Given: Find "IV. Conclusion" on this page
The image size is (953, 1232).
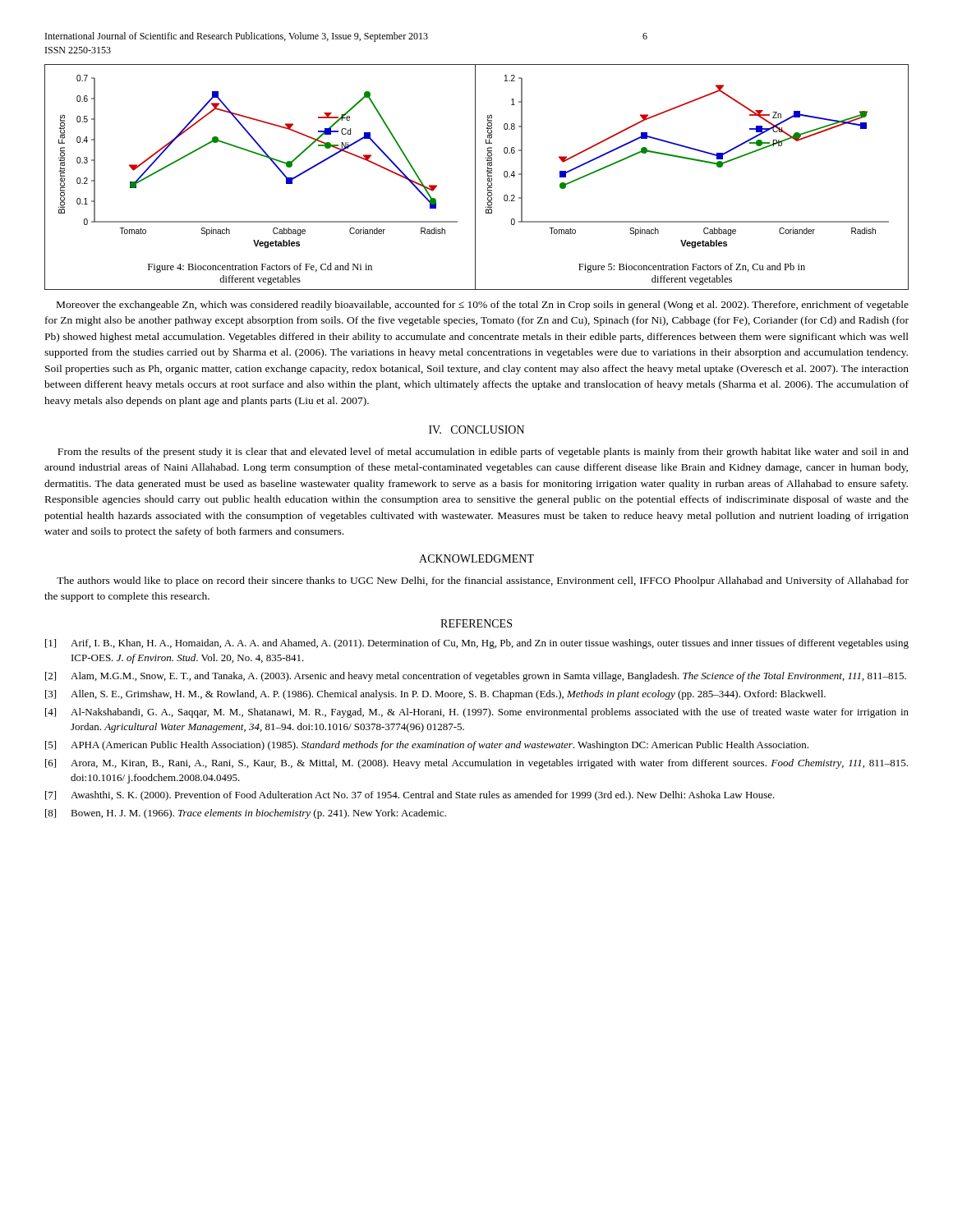Looking at the screenshot, I should point(476,430).
